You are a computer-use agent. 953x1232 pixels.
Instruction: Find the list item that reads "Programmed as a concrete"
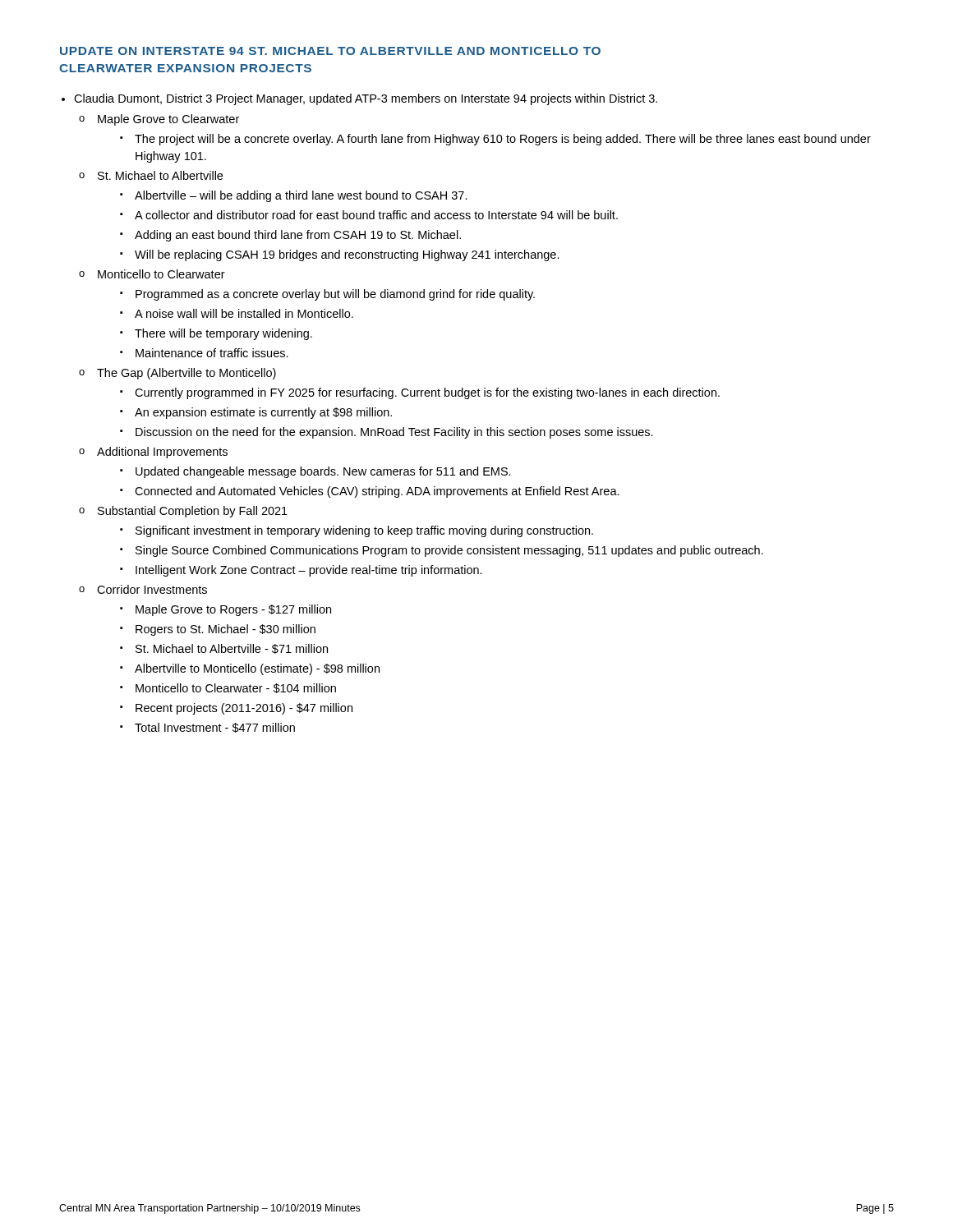(x=335, y=294)
